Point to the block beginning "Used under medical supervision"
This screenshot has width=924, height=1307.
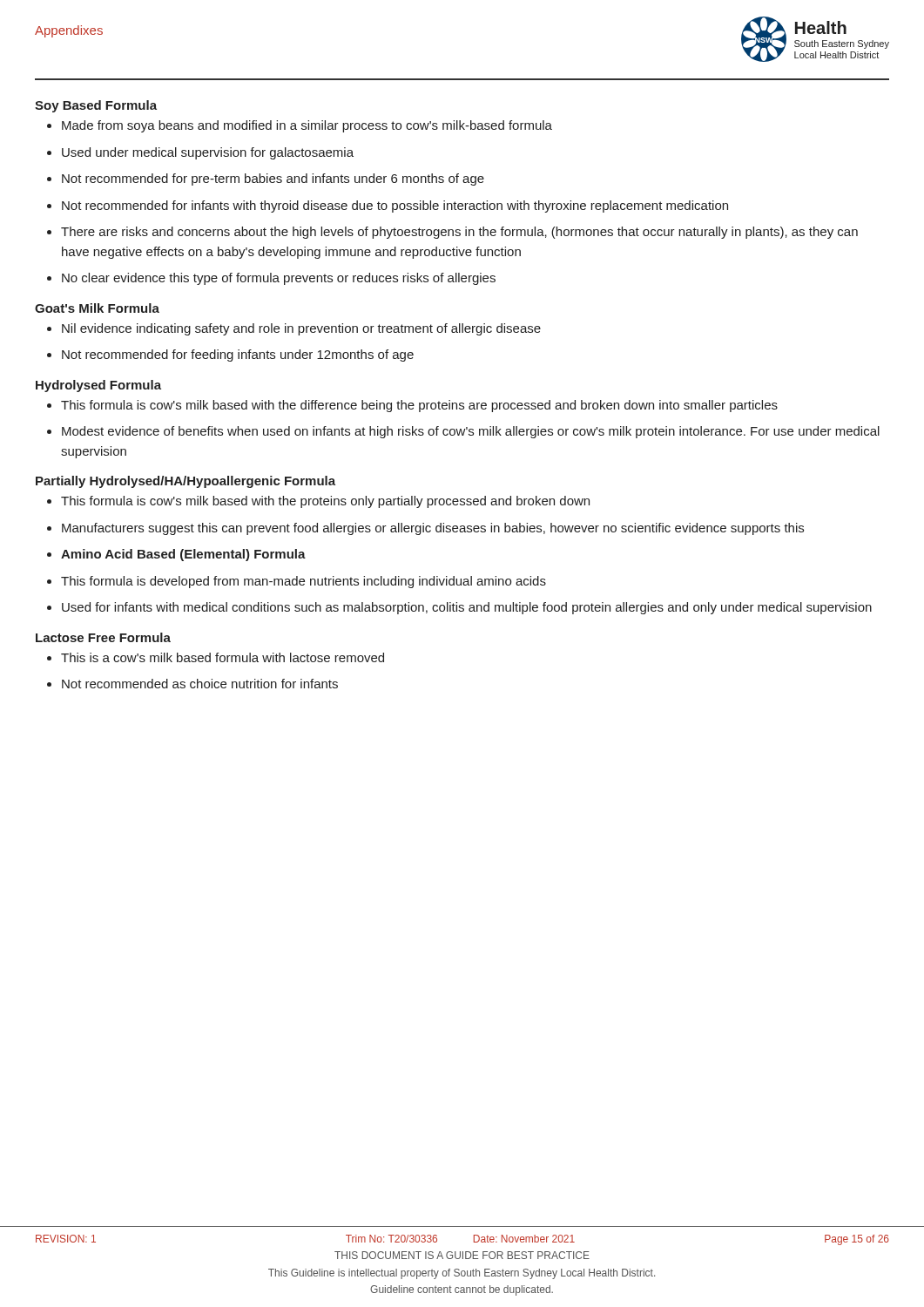click(x=200, y=153)
